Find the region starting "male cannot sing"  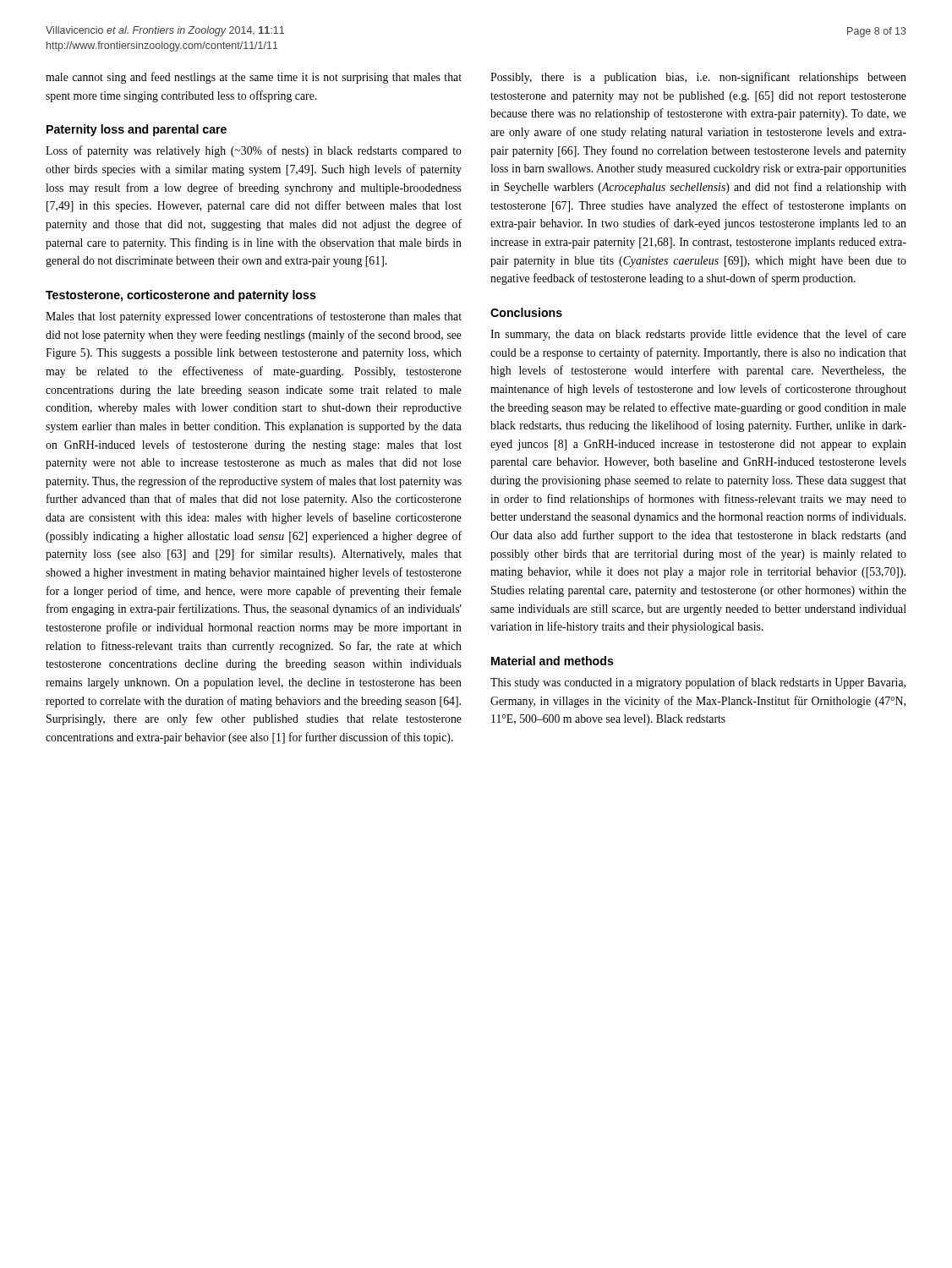[254, 86]
